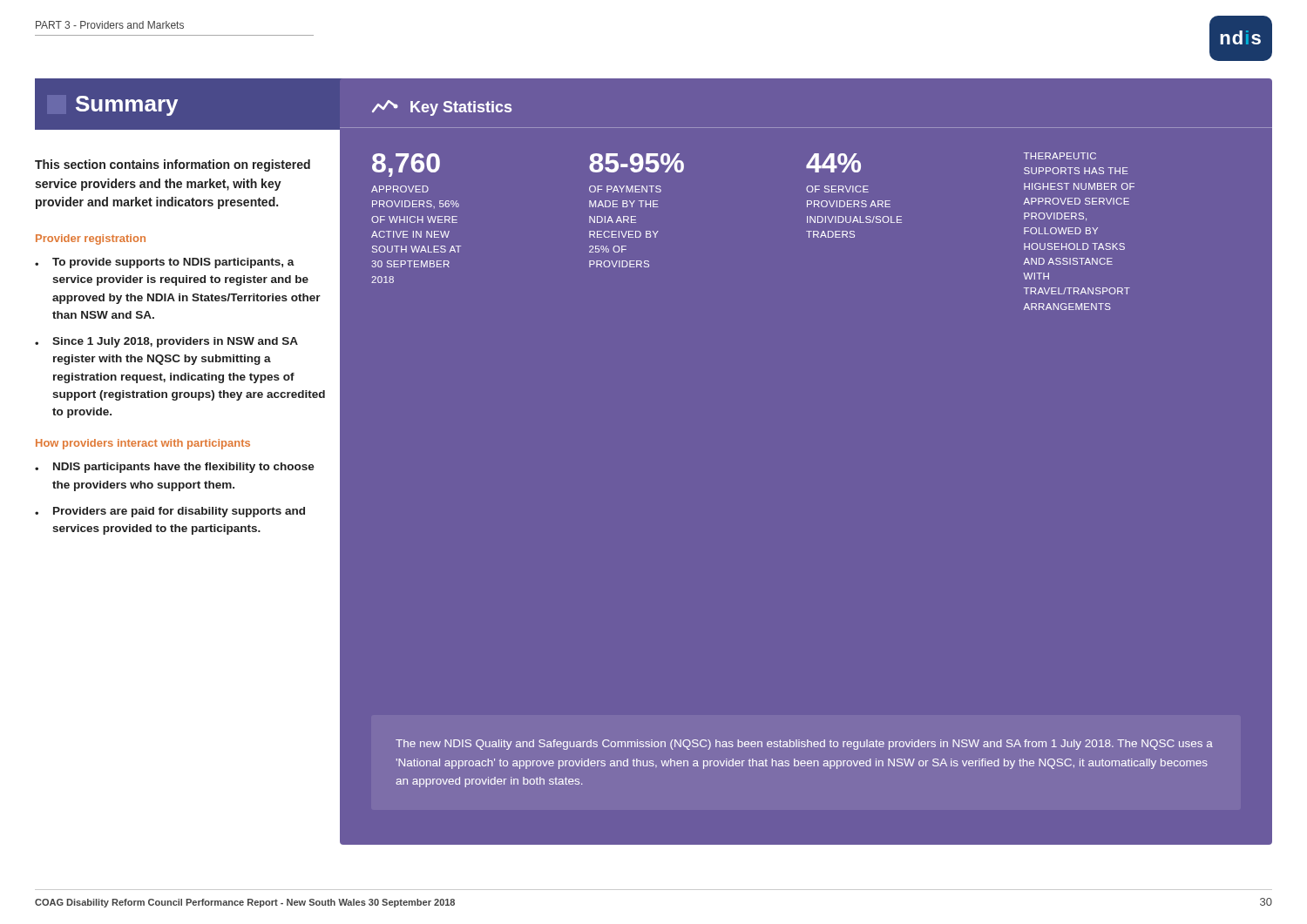Point to the block starting "• Providers are paid for disability supports and"
This screenshot has width=1307, height=924.
(x=183, y=520)
